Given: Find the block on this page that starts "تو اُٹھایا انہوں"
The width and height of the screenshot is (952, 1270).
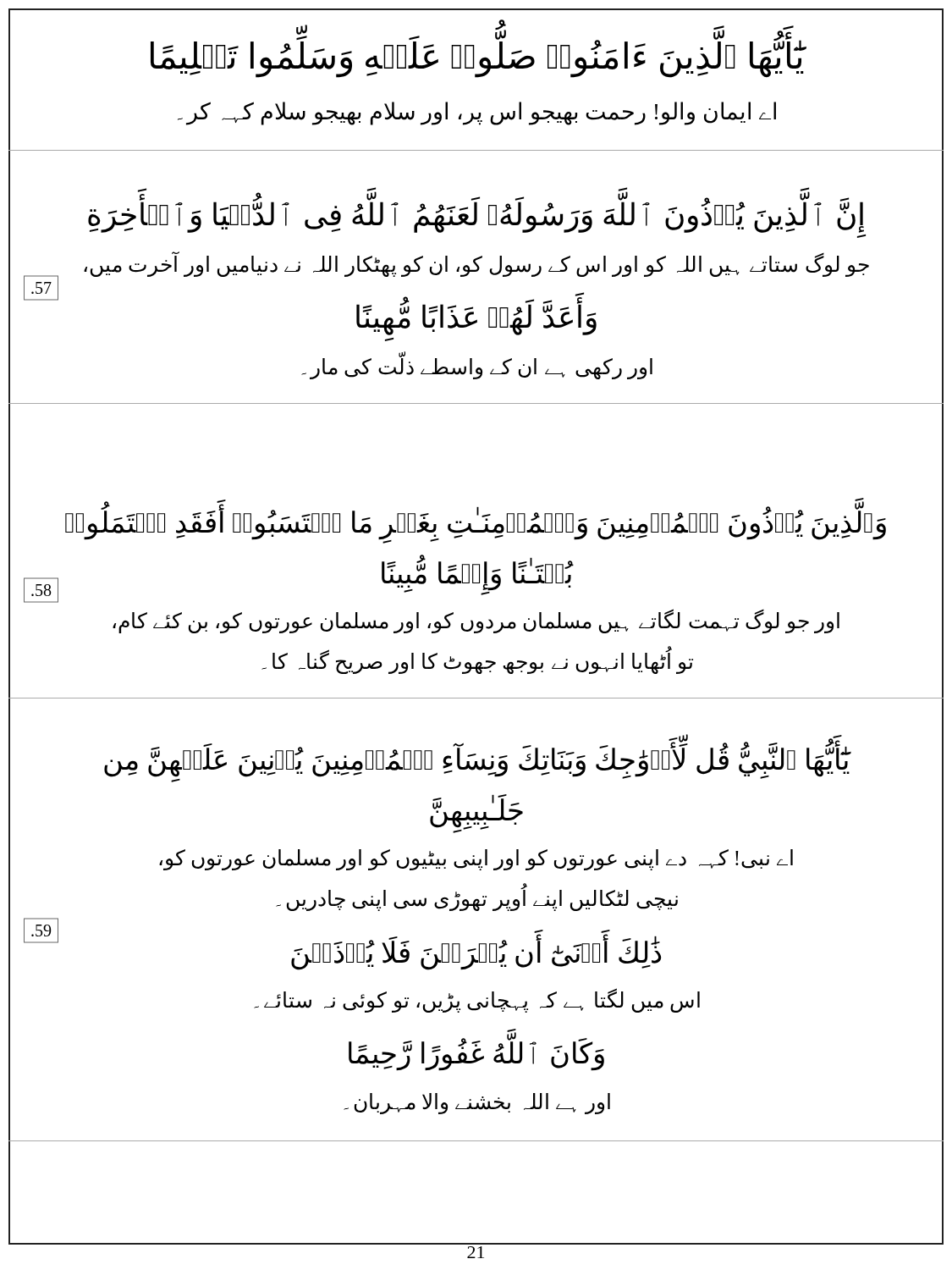Looking at the screenshot, I should (x=476, y=662).
